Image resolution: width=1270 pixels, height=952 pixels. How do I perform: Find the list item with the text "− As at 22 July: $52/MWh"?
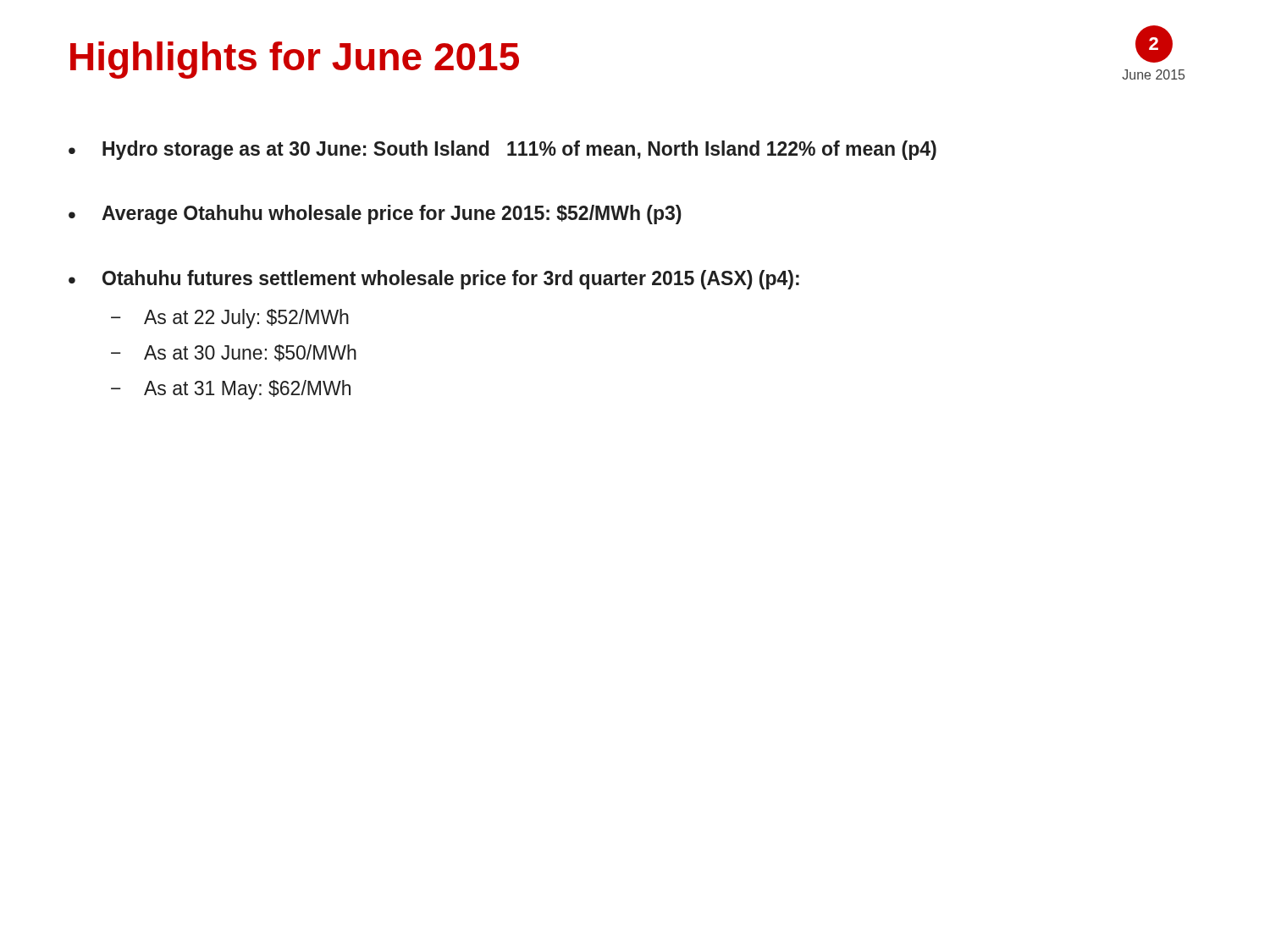(x=230, y=317)
